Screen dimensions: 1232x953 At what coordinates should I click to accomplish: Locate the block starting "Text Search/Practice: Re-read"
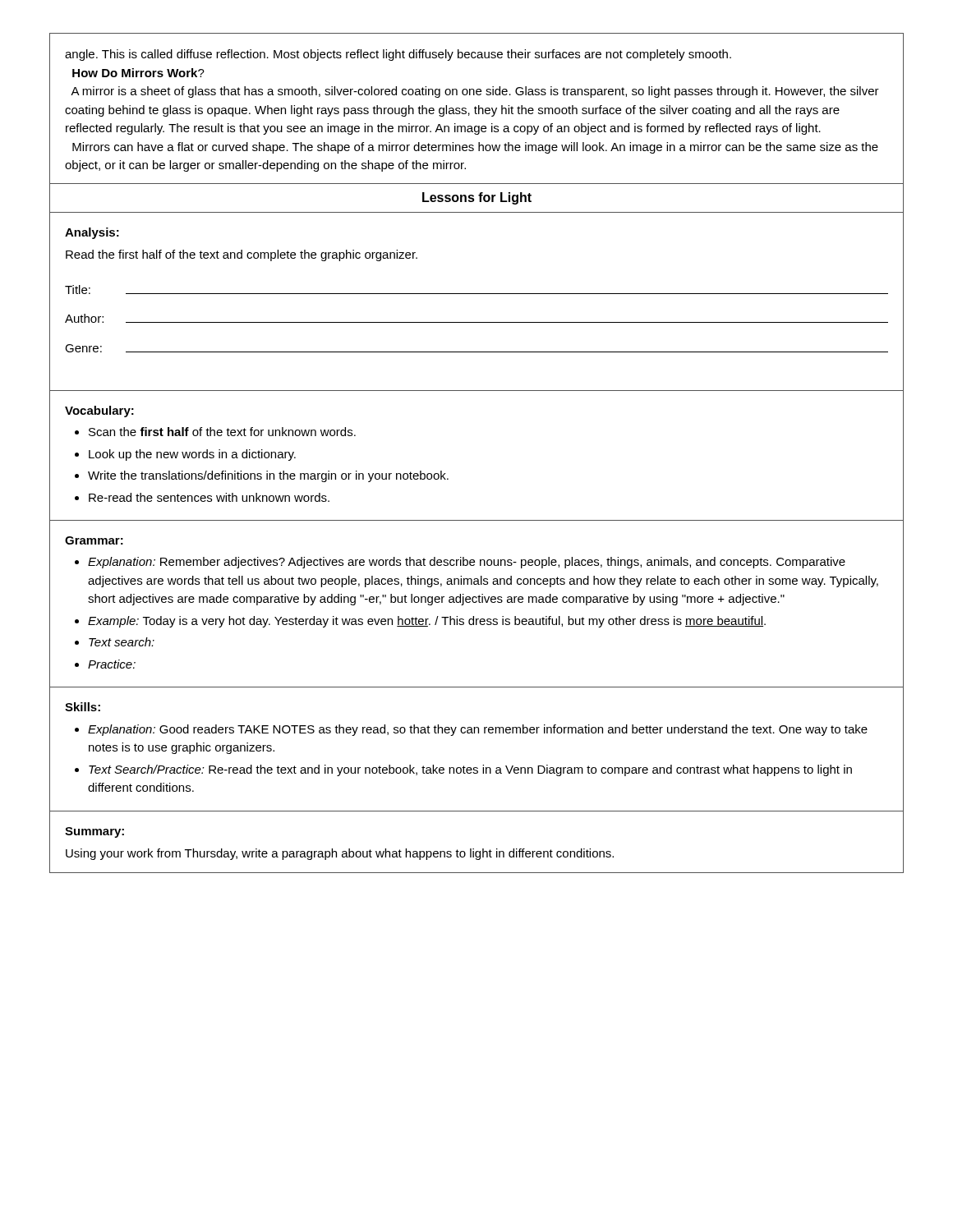[x=470, y=778]
